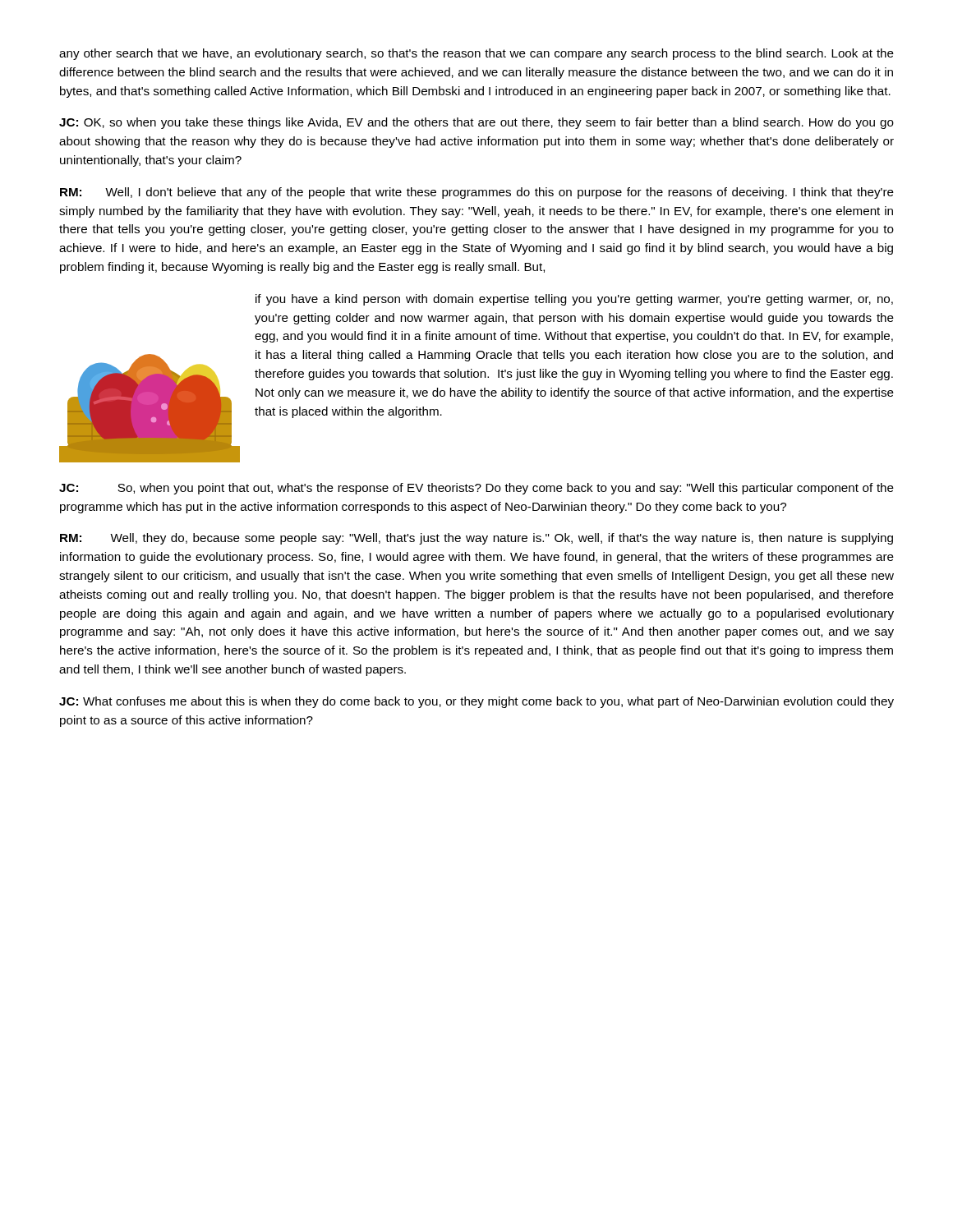Find the text block starting "if you have"

(574, 355)
